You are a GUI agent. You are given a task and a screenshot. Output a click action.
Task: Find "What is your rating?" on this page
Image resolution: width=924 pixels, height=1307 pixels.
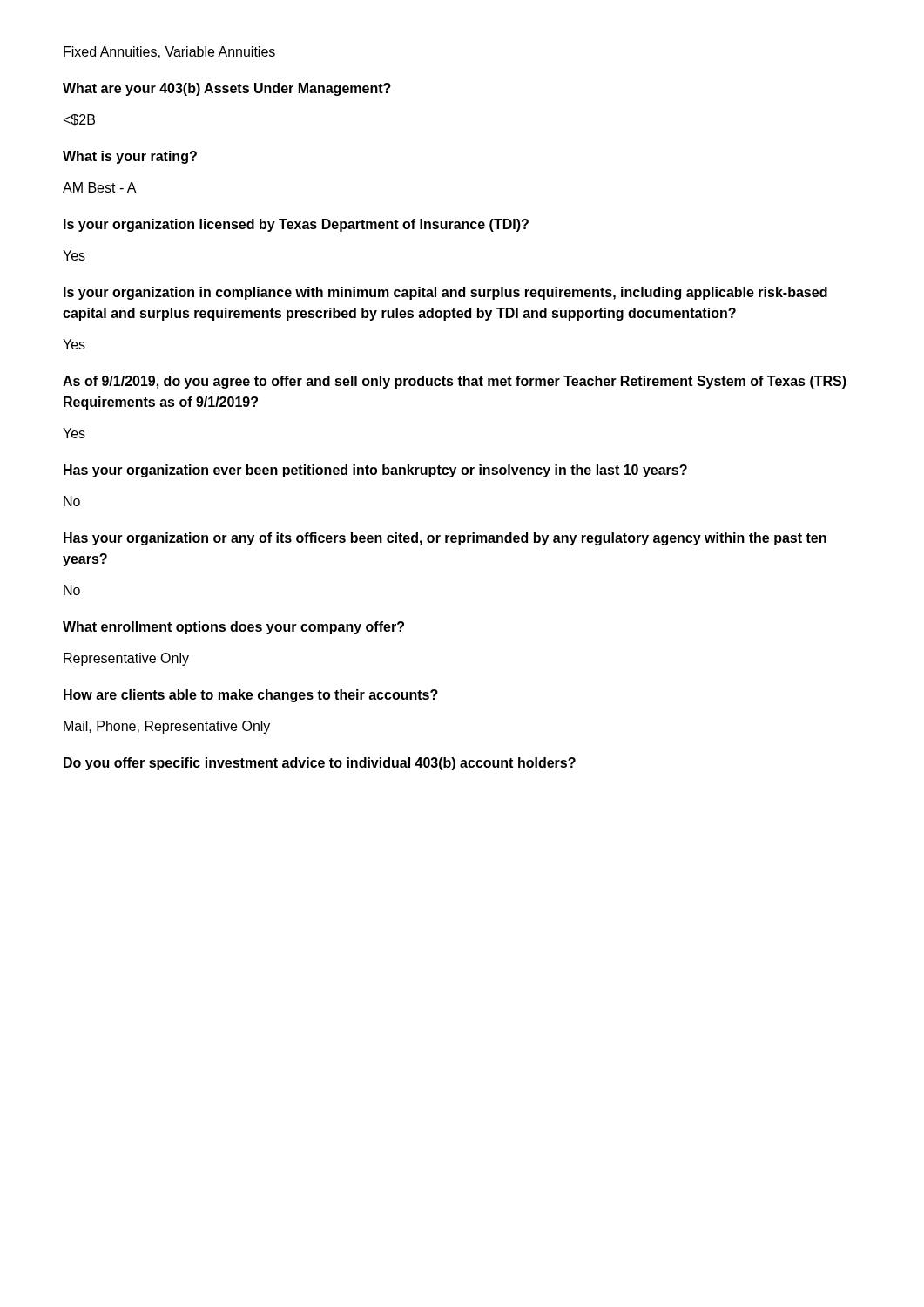point(130,157)
